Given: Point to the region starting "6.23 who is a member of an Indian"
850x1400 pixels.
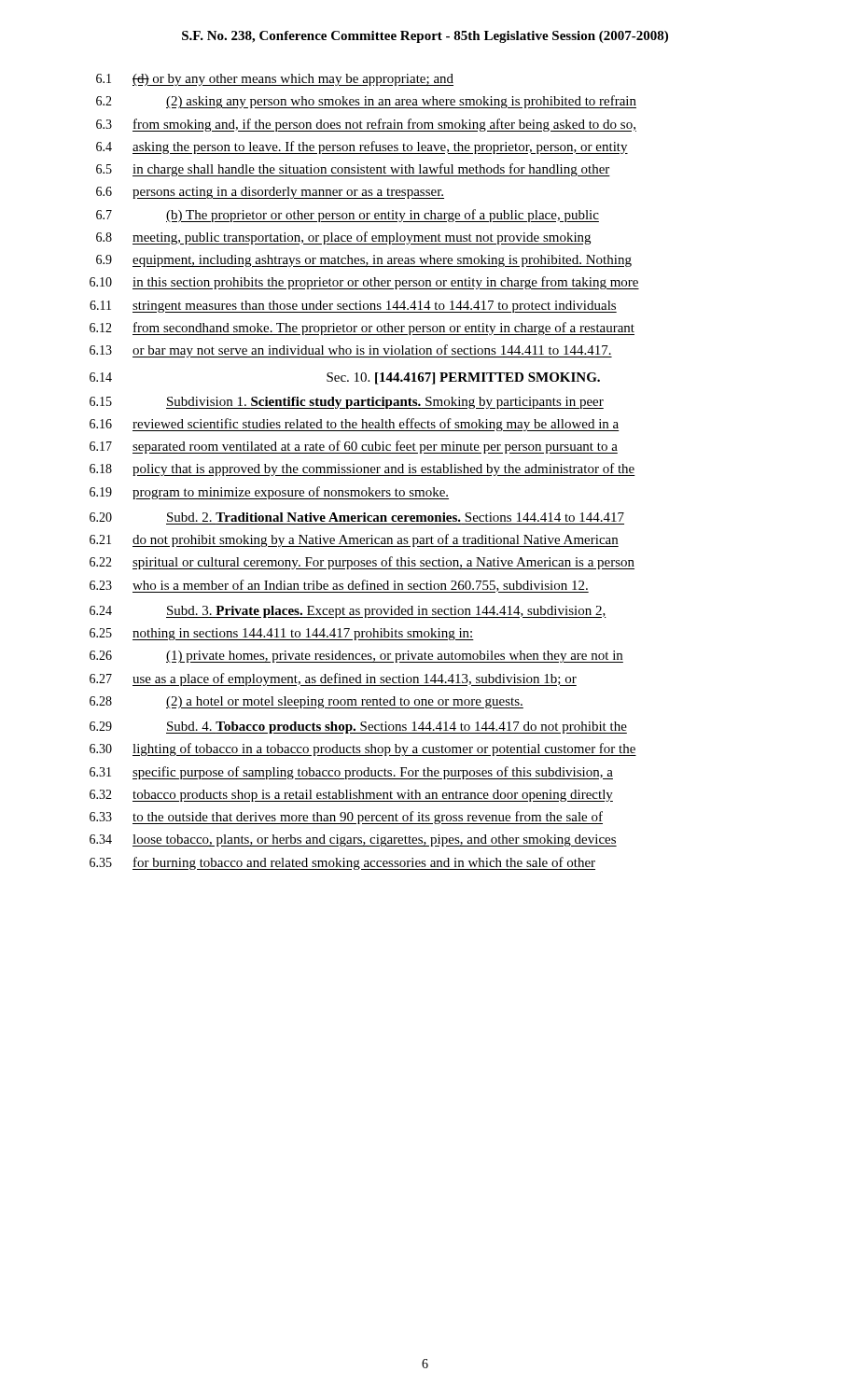Looking at the screenshot, I should point(425,585).
